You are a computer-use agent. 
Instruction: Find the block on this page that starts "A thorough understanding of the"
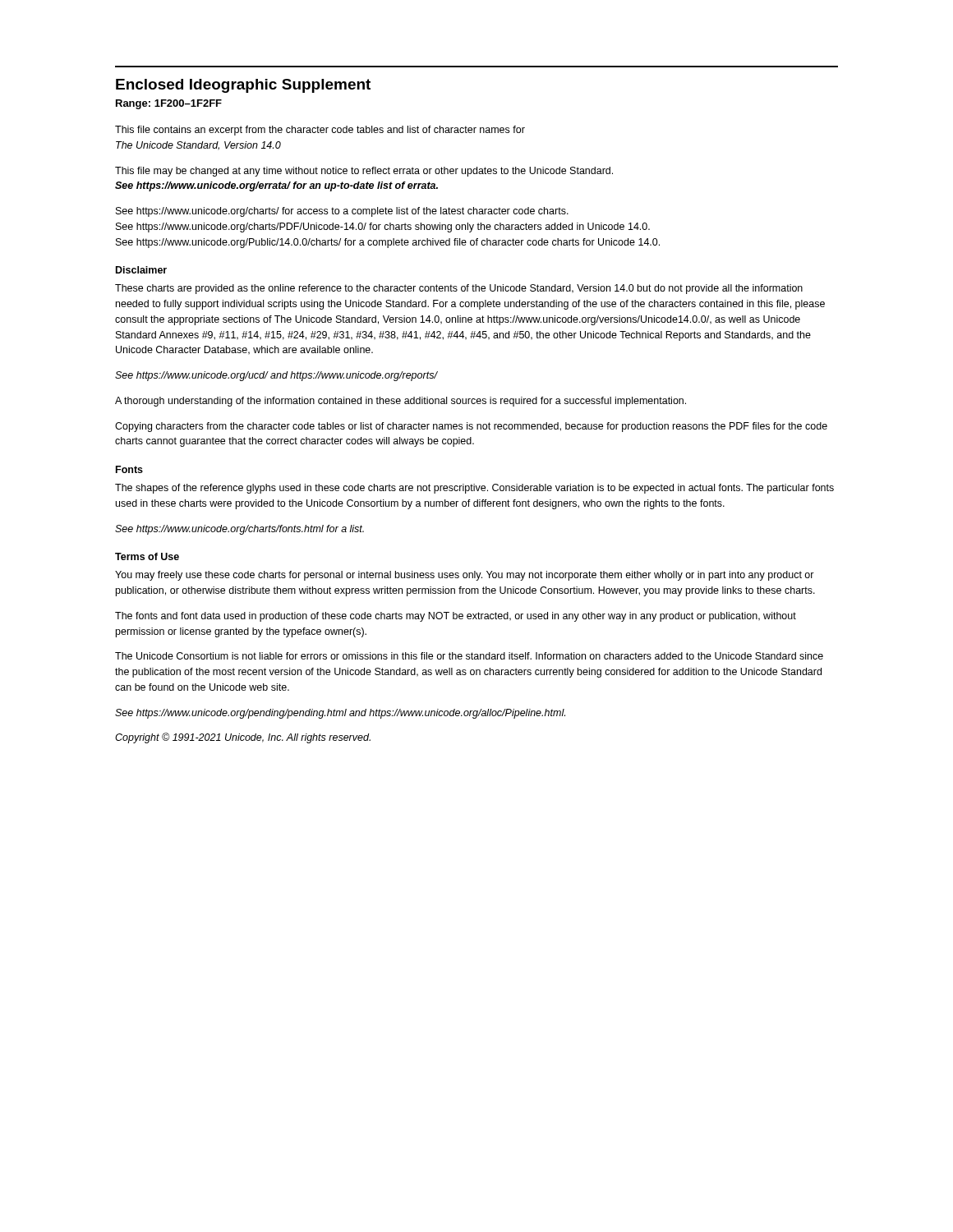point(476,401)
